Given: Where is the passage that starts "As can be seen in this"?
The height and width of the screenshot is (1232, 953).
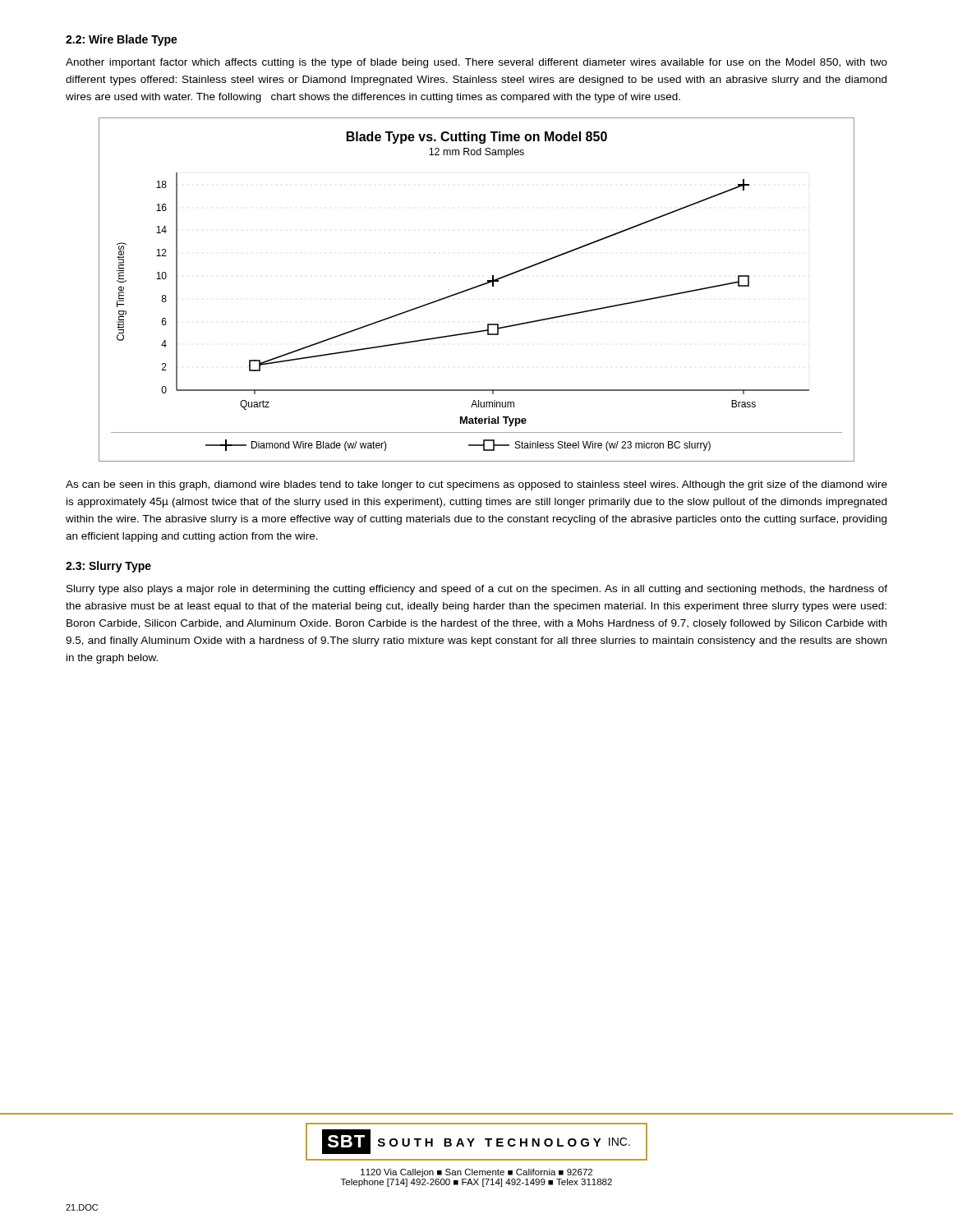Looking at the screenshot, I should click(476, 510).
